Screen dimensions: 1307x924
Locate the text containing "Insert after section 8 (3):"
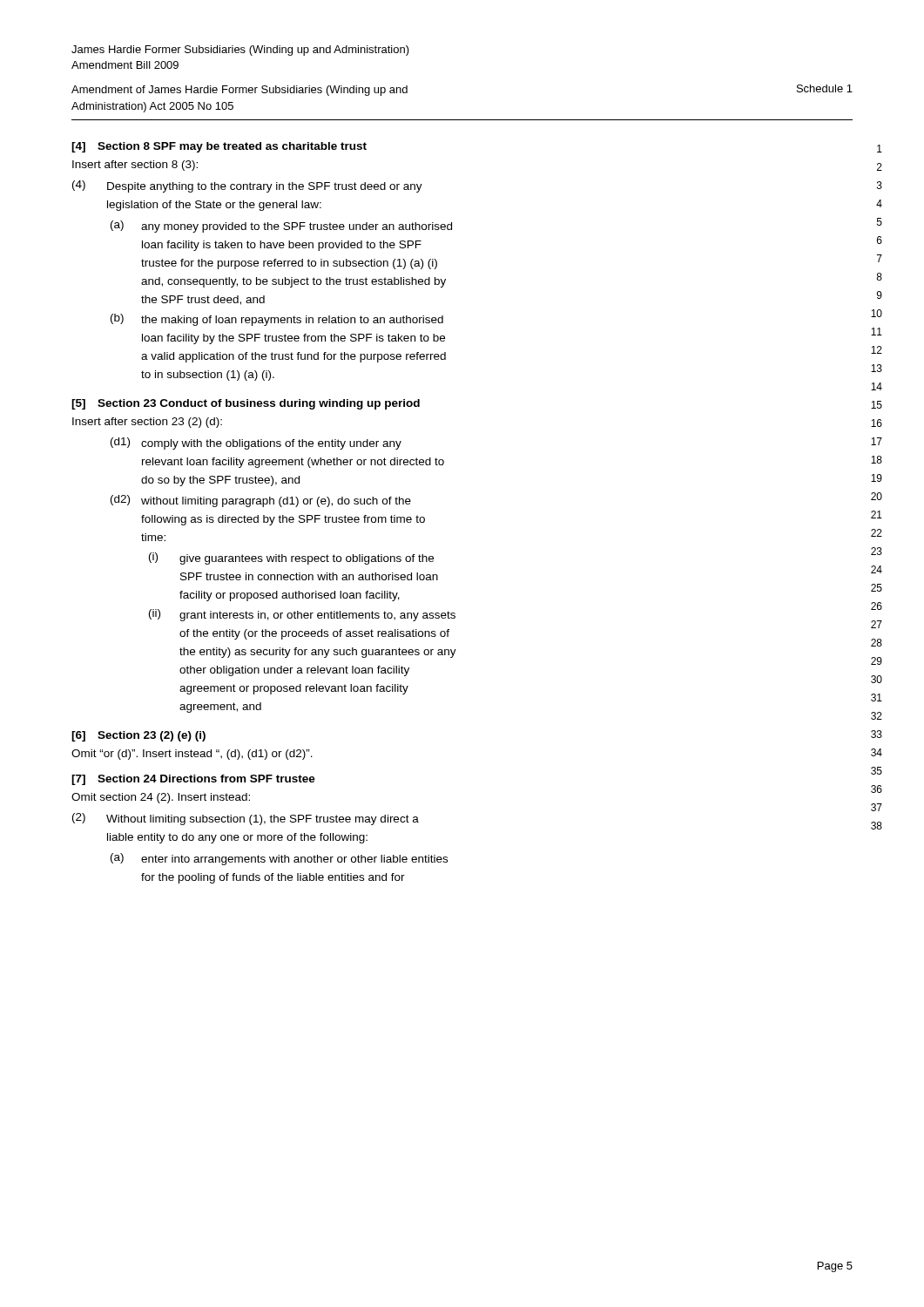coord(135,164)
